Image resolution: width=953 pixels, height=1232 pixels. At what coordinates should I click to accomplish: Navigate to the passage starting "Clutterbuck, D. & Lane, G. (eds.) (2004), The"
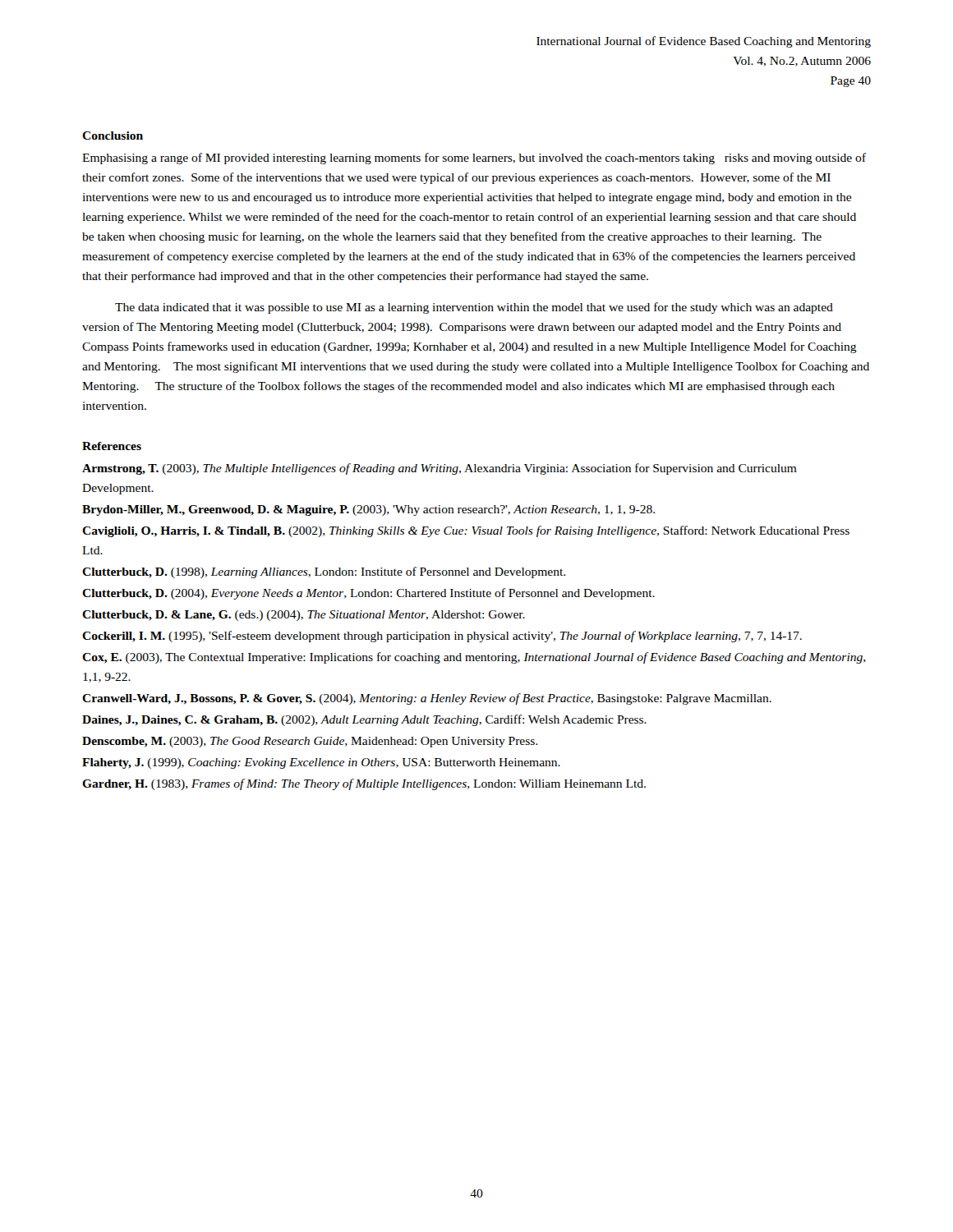(304, 614)
